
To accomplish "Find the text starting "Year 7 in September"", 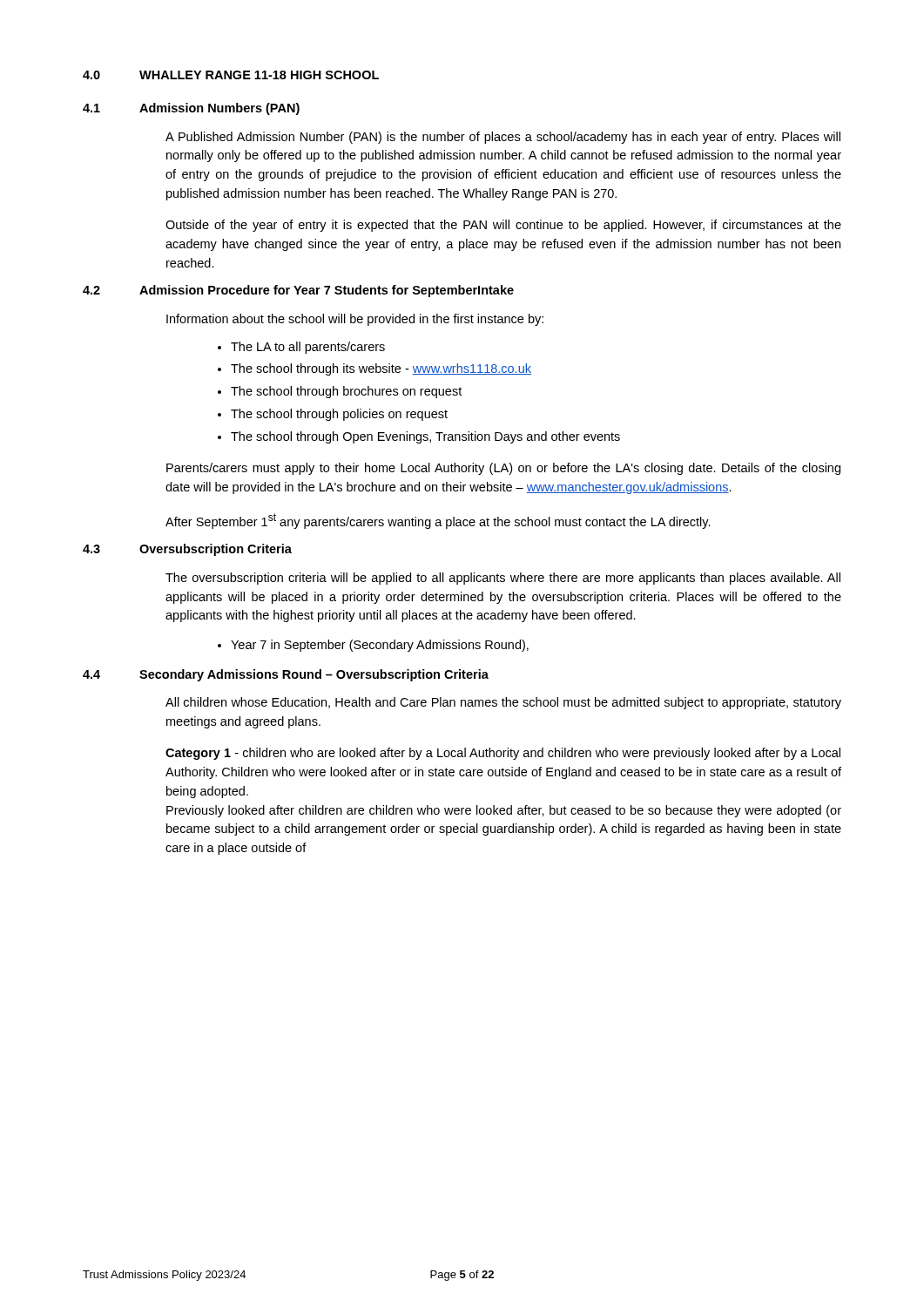I will click(x=380, y=645).
